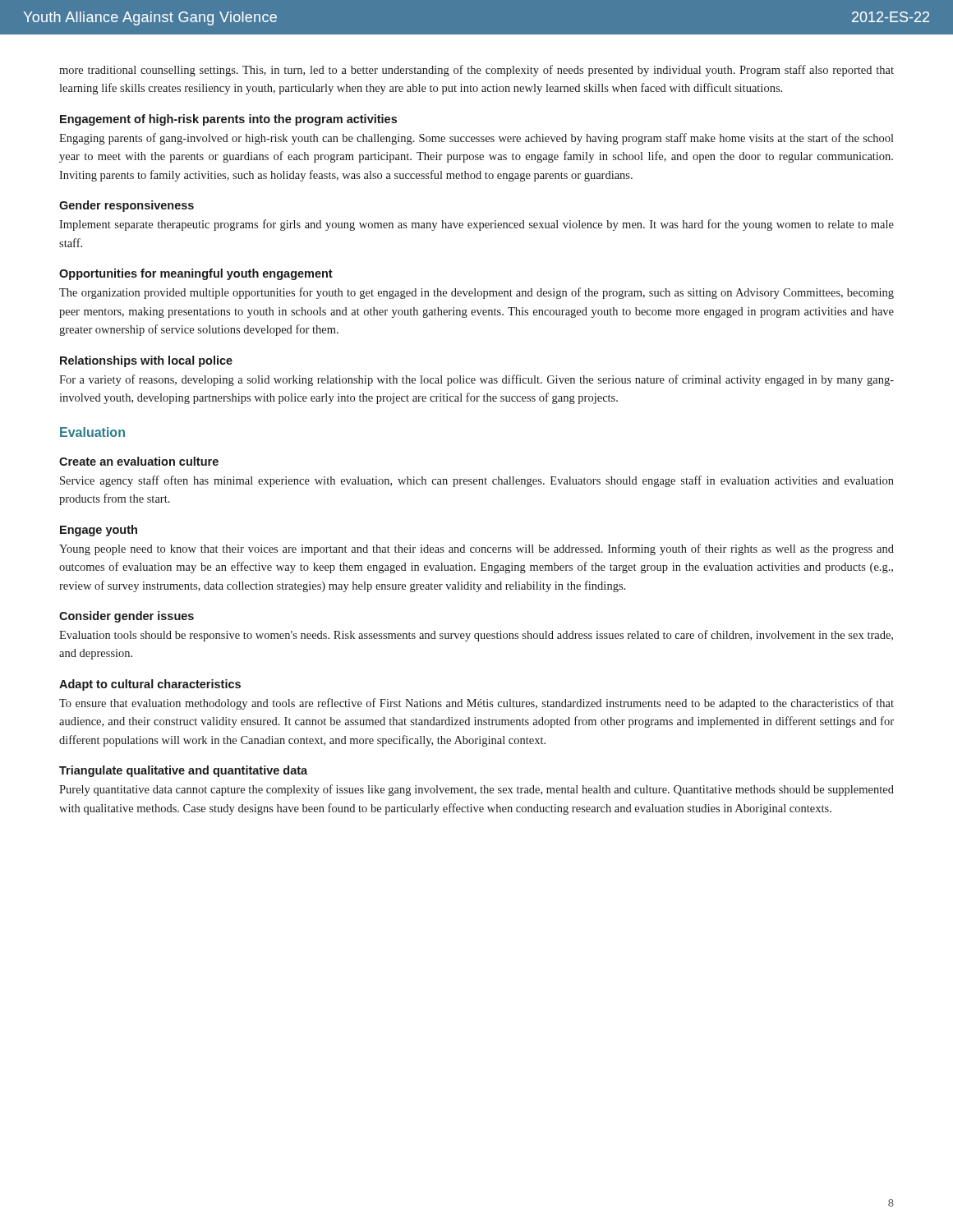This screenshot has width=953, height=1232.
Task: Where is the passage that starts "For a variety of reasons, developing"?
Action: [x=476, y=388]
